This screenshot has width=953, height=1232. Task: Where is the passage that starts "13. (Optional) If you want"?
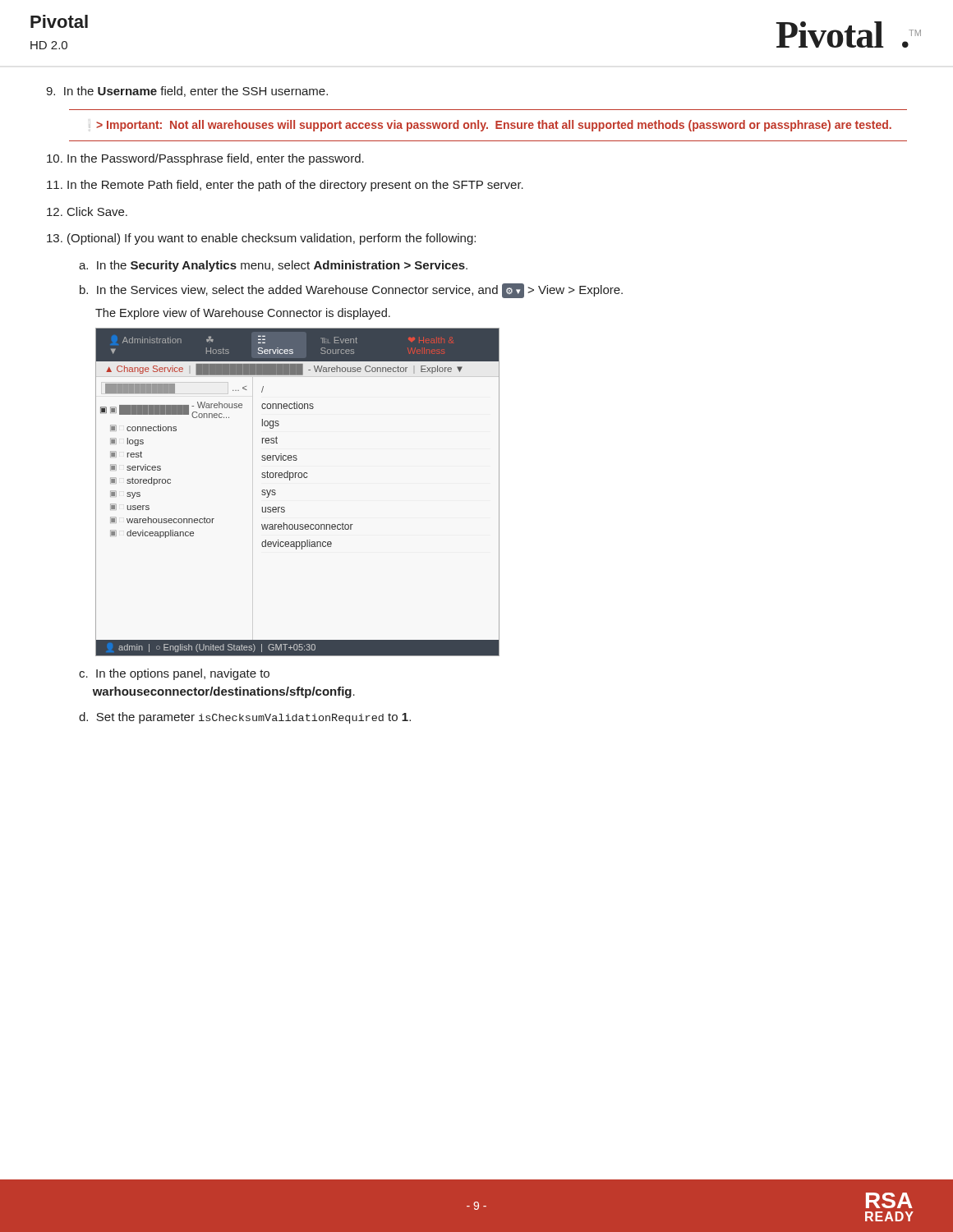(x=261, y=238)
